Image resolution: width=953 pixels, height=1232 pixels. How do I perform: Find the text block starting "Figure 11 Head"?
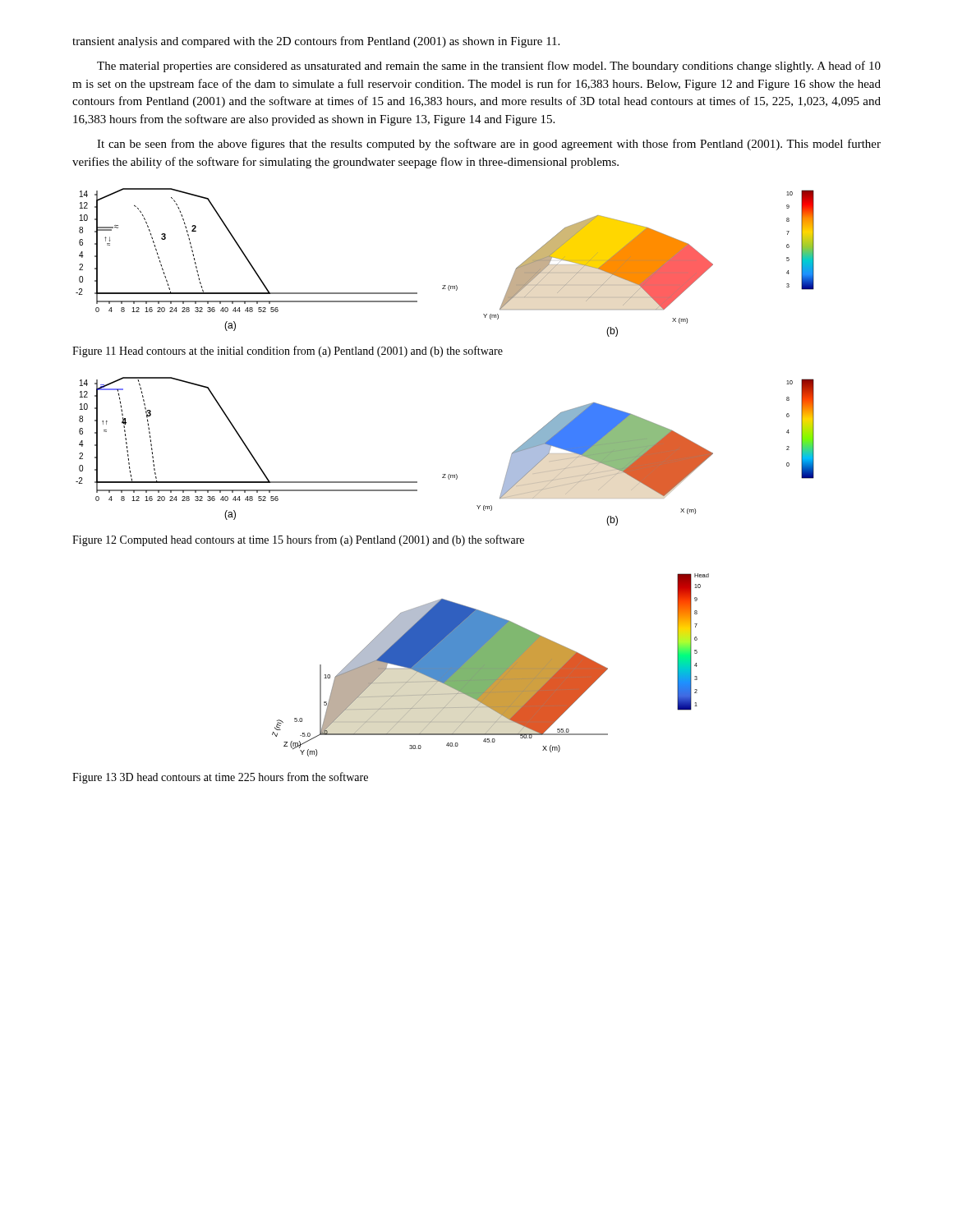[288, 351]
